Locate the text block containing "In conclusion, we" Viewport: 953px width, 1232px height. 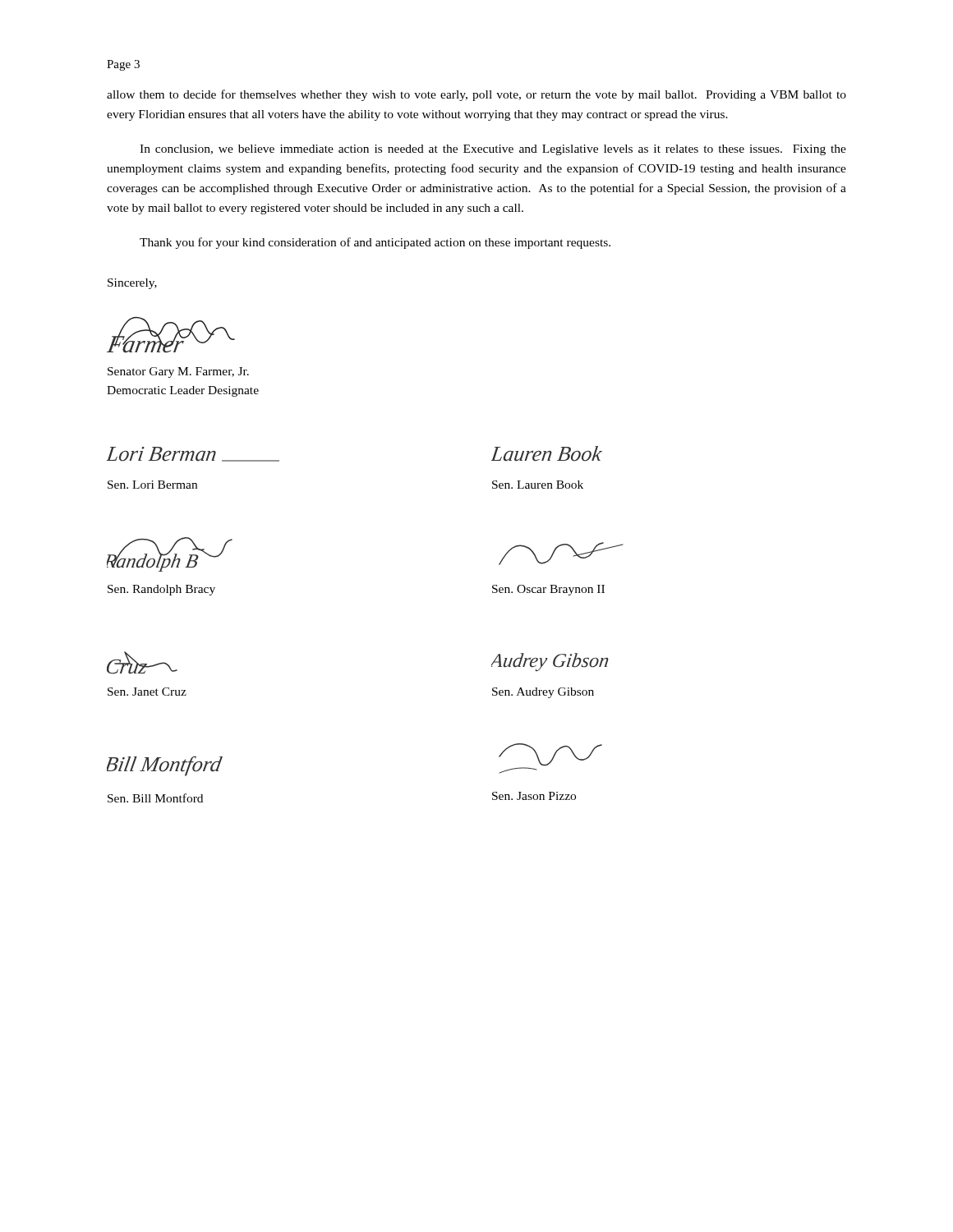(476, 178)
